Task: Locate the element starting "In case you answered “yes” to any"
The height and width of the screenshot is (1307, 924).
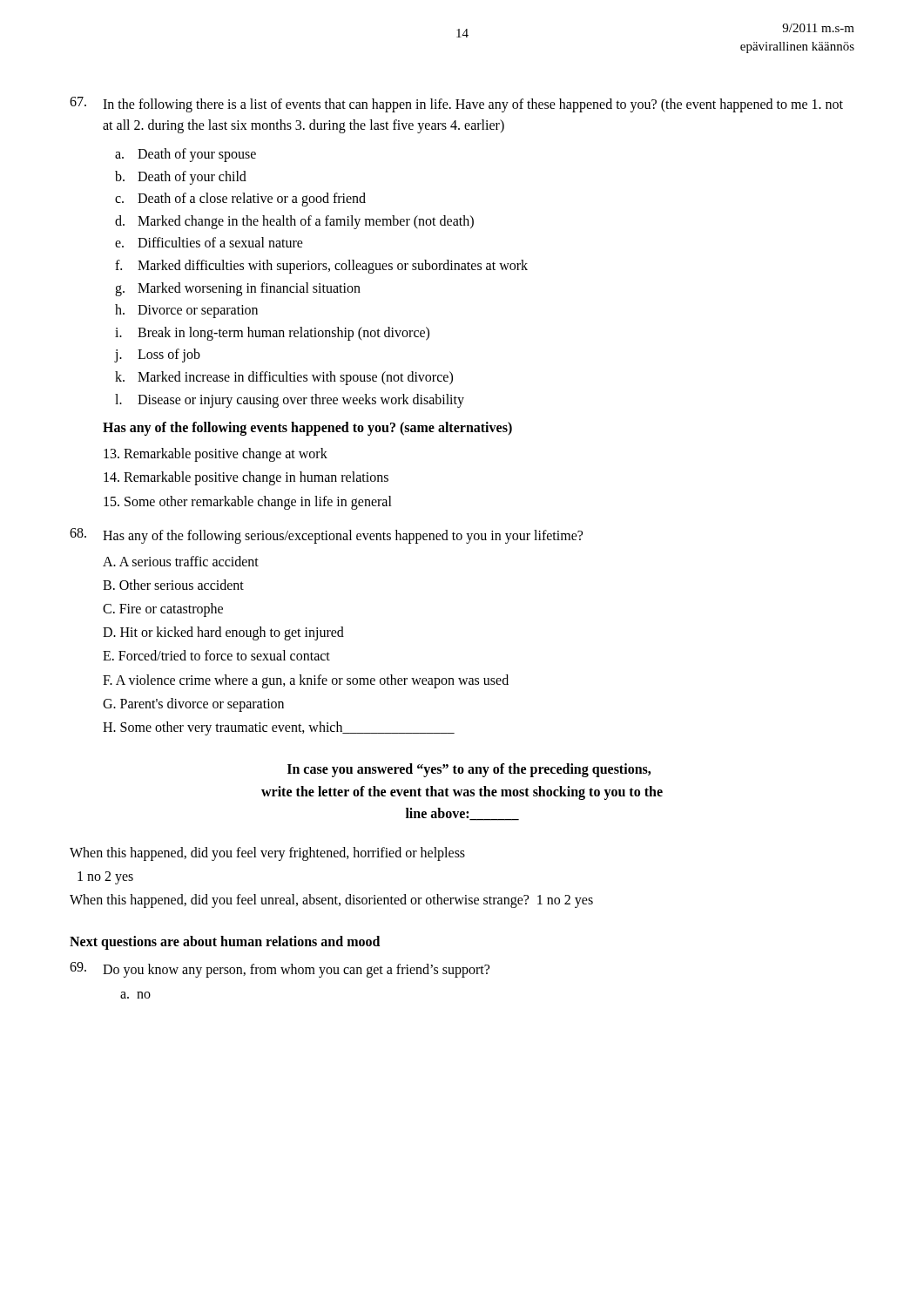Action: 462,791
